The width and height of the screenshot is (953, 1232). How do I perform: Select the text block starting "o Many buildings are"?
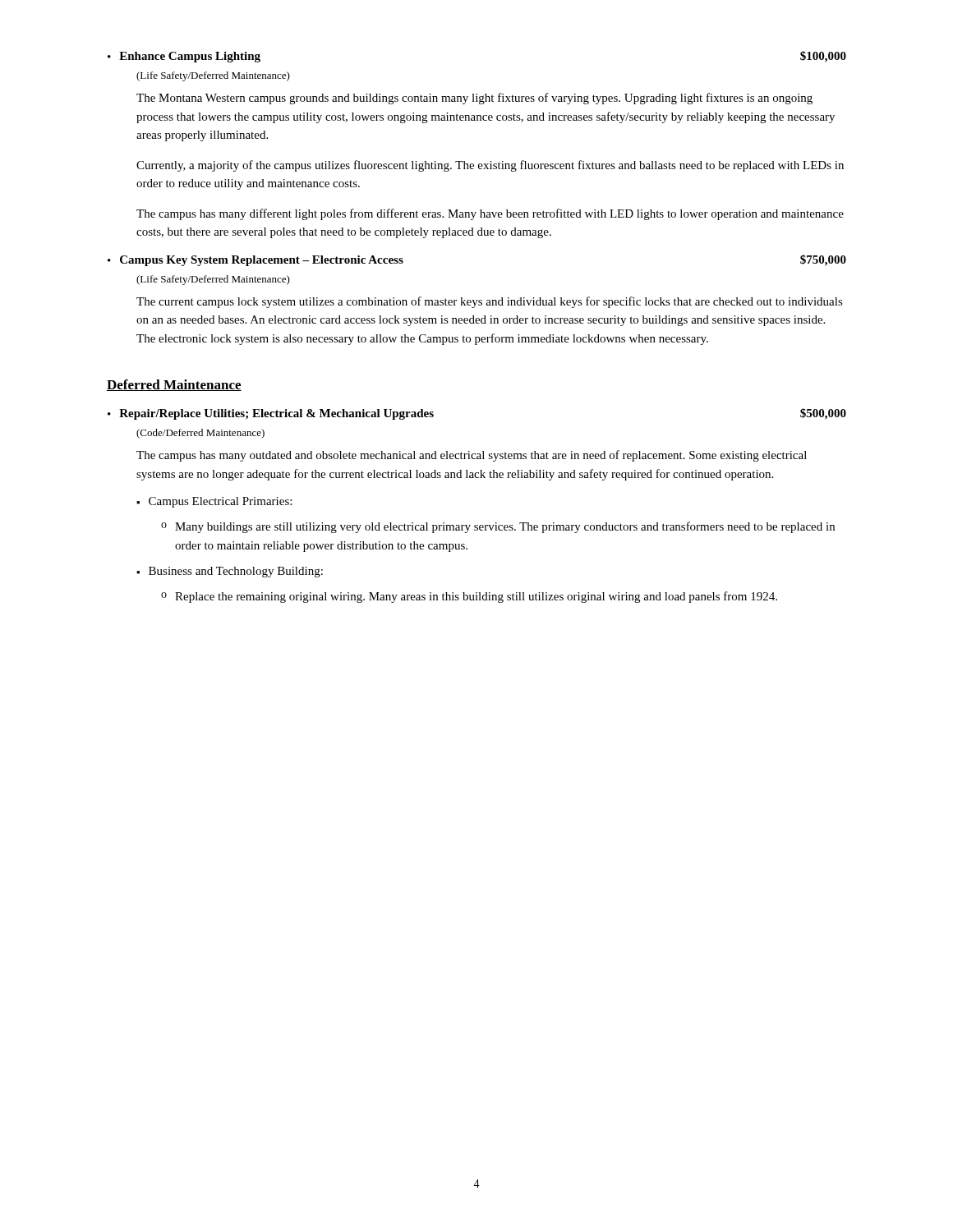pos(504,536)
